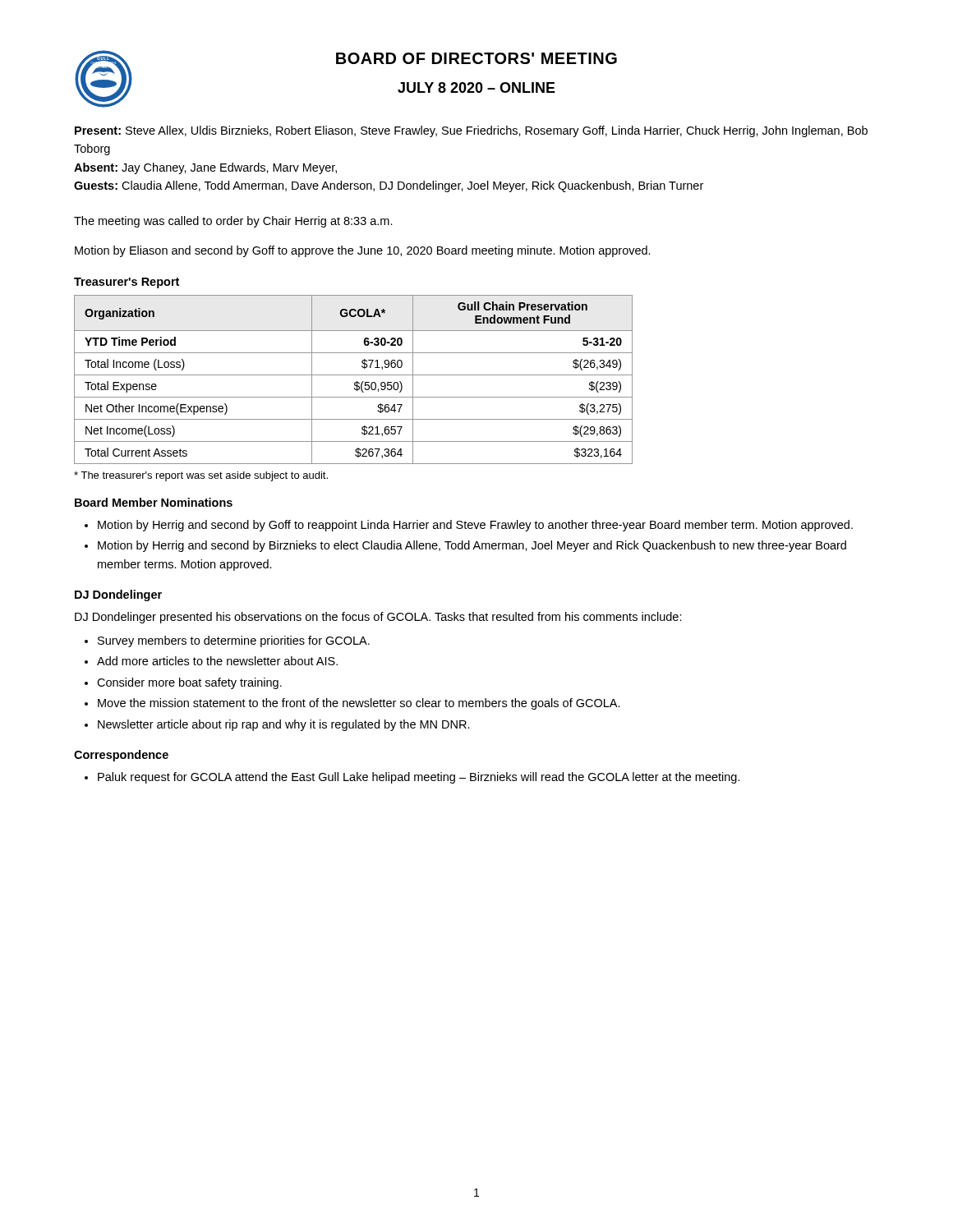Find the element starting "Newsletter article about rip rap and why"

[284, 724]
